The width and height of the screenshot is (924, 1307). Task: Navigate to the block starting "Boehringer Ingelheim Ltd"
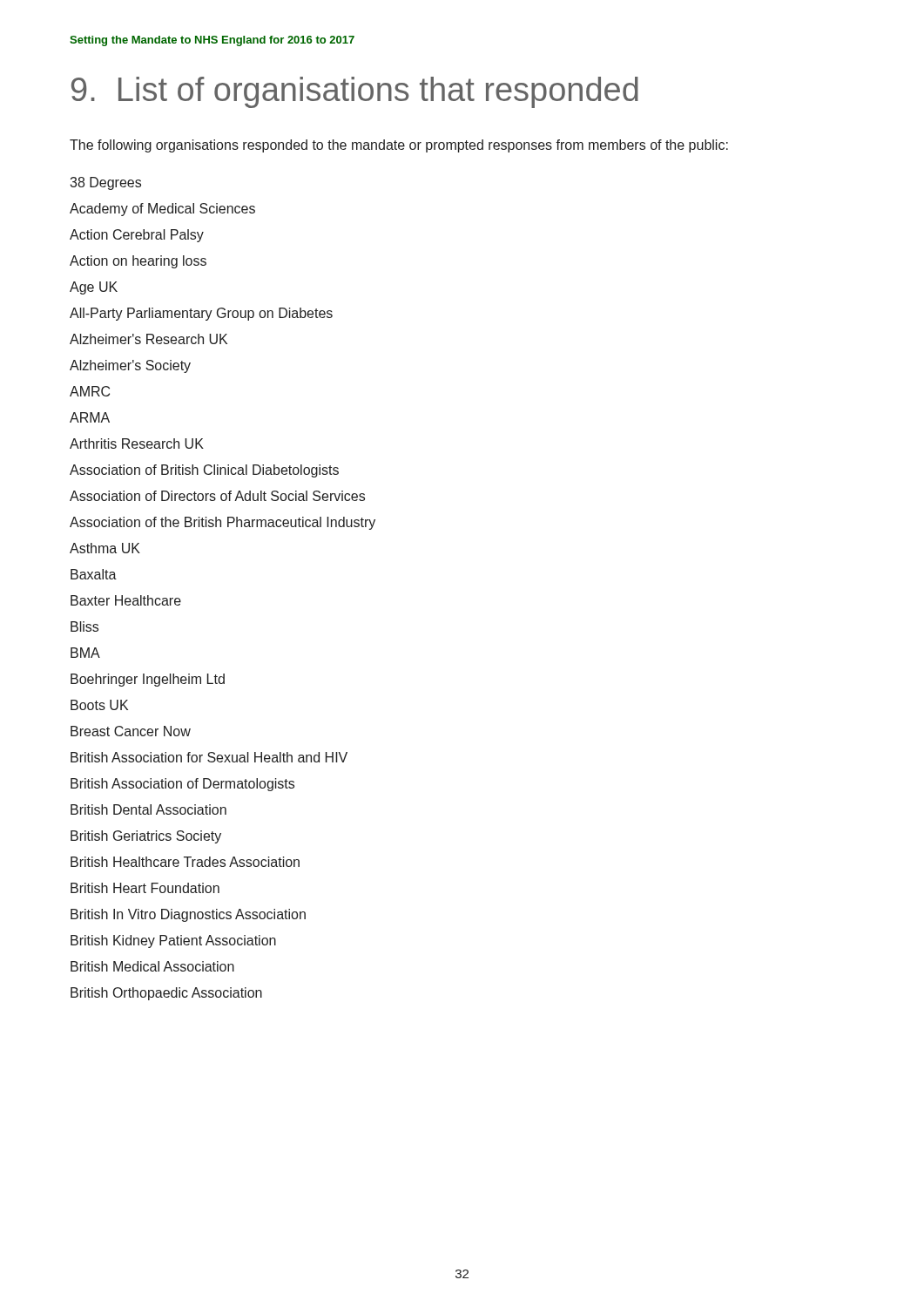pyautogui.click(x=148, y=679)
